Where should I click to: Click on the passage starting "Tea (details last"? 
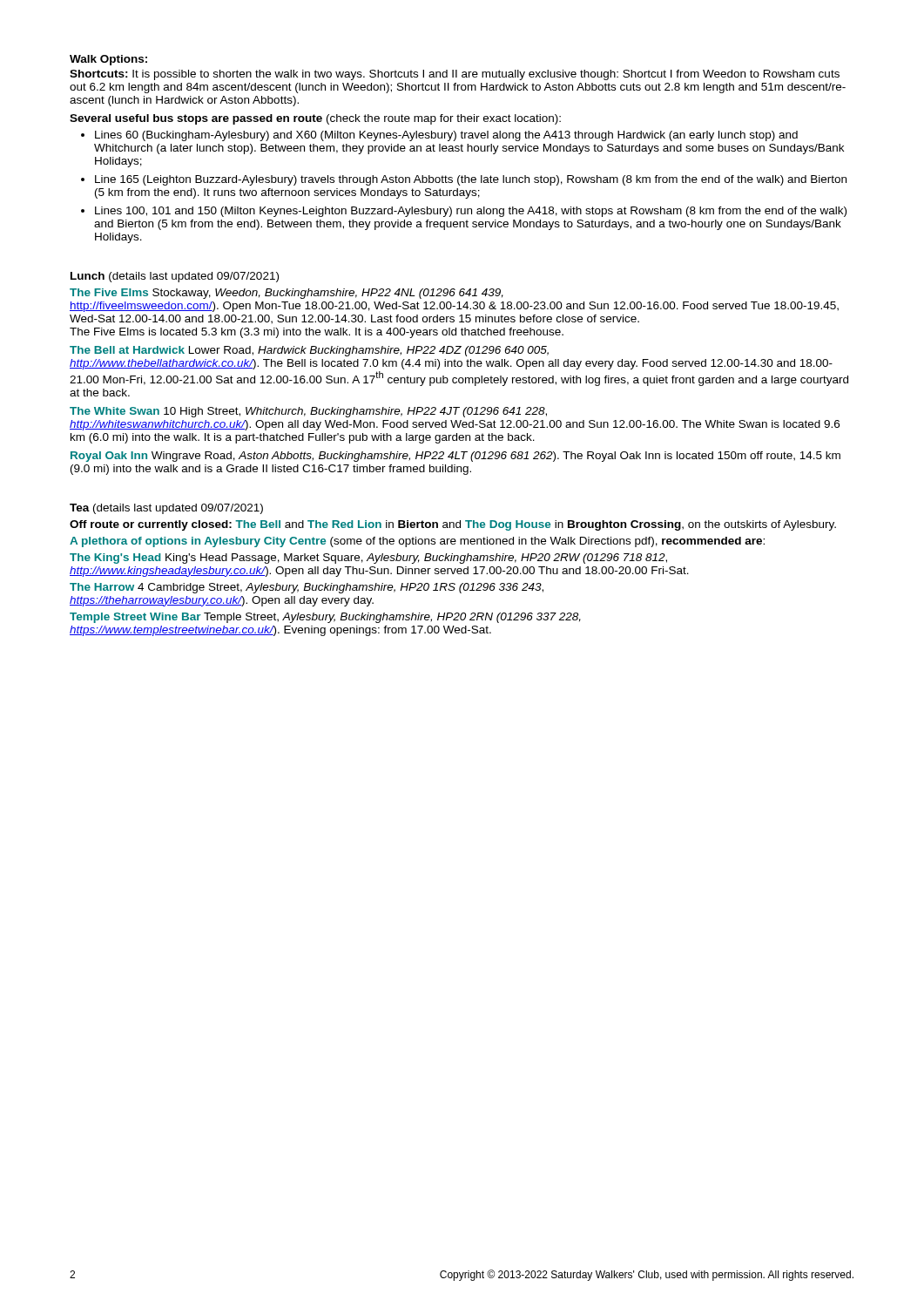167,507
